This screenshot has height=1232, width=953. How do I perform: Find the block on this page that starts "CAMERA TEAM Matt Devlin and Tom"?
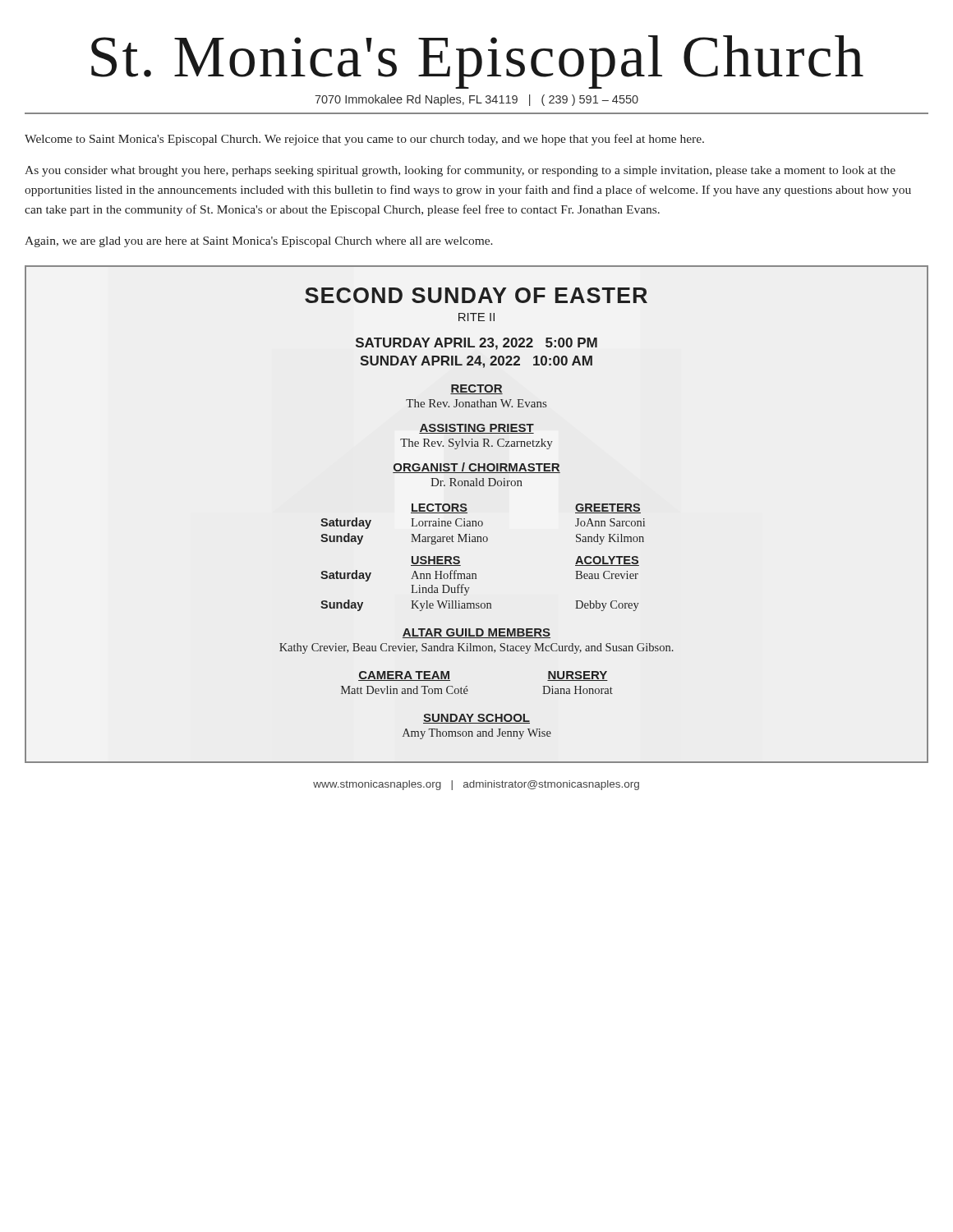point(404,682)
